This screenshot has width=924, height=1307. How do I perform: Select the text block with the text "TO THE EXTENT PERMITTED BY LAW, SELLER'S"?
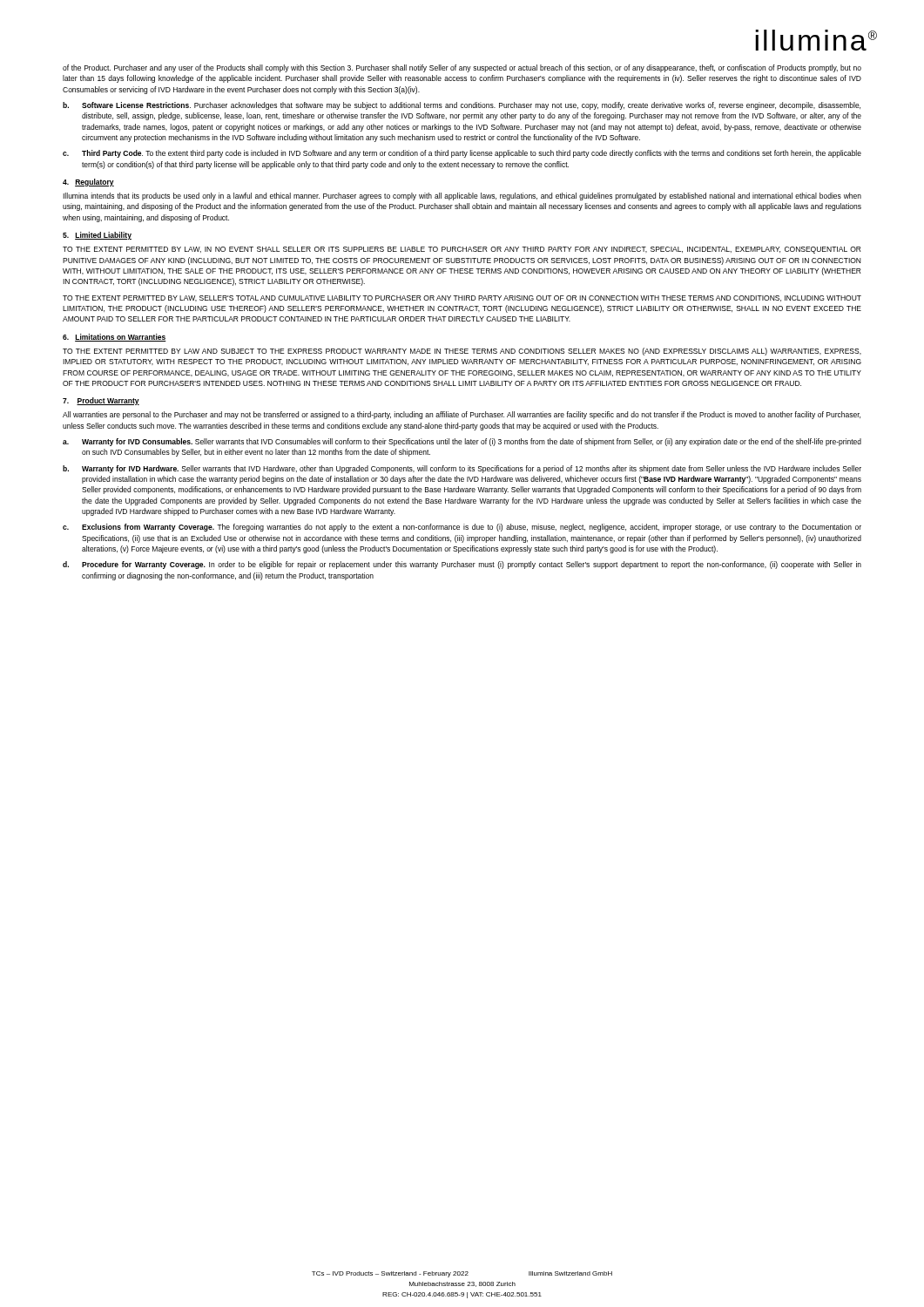pyautogui.click(x=462, y=308)
